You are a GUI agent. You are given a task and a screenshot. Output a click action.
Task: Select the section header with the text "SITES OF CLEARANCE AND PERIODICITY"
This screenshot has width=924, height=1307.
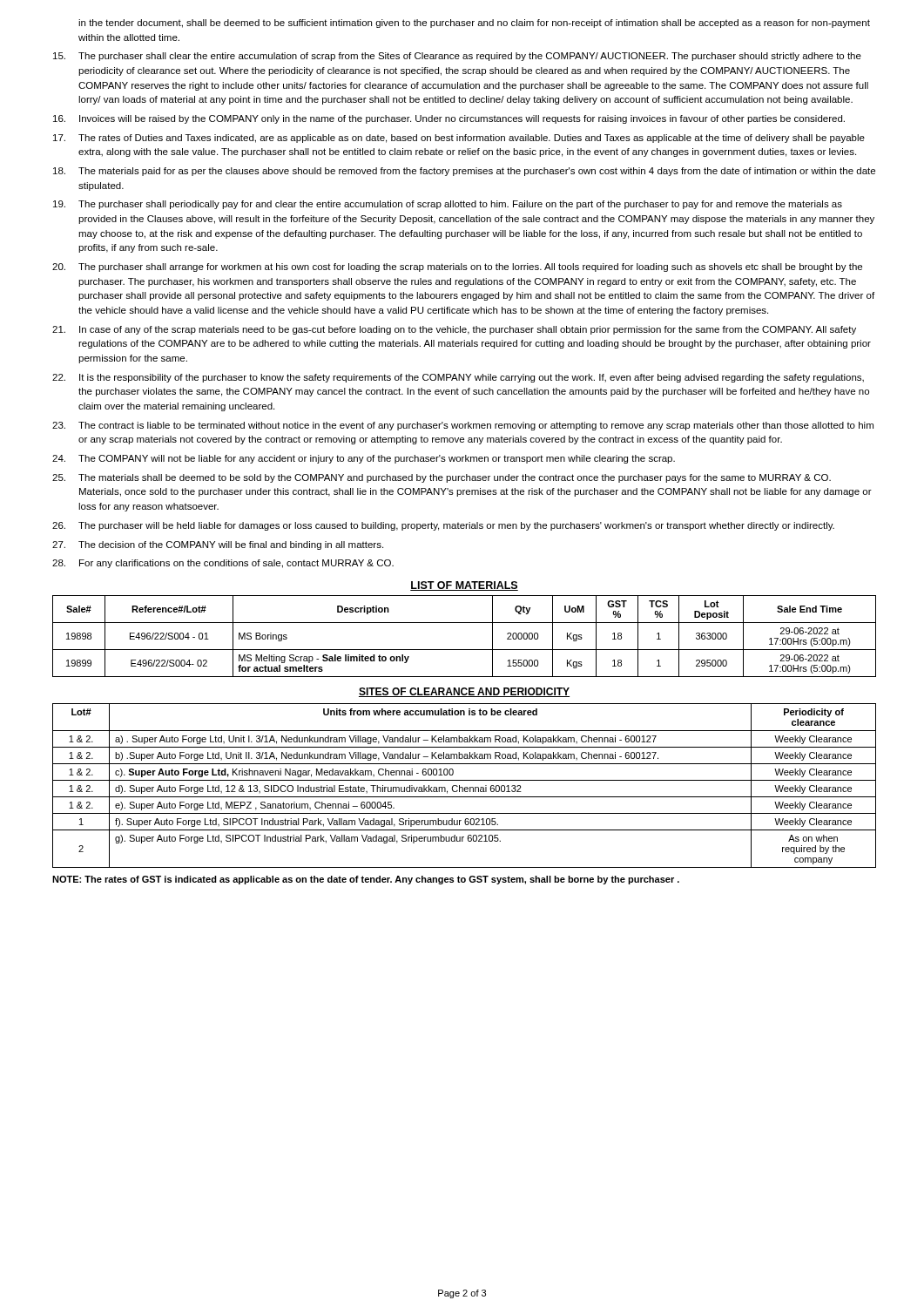(464, 692)
